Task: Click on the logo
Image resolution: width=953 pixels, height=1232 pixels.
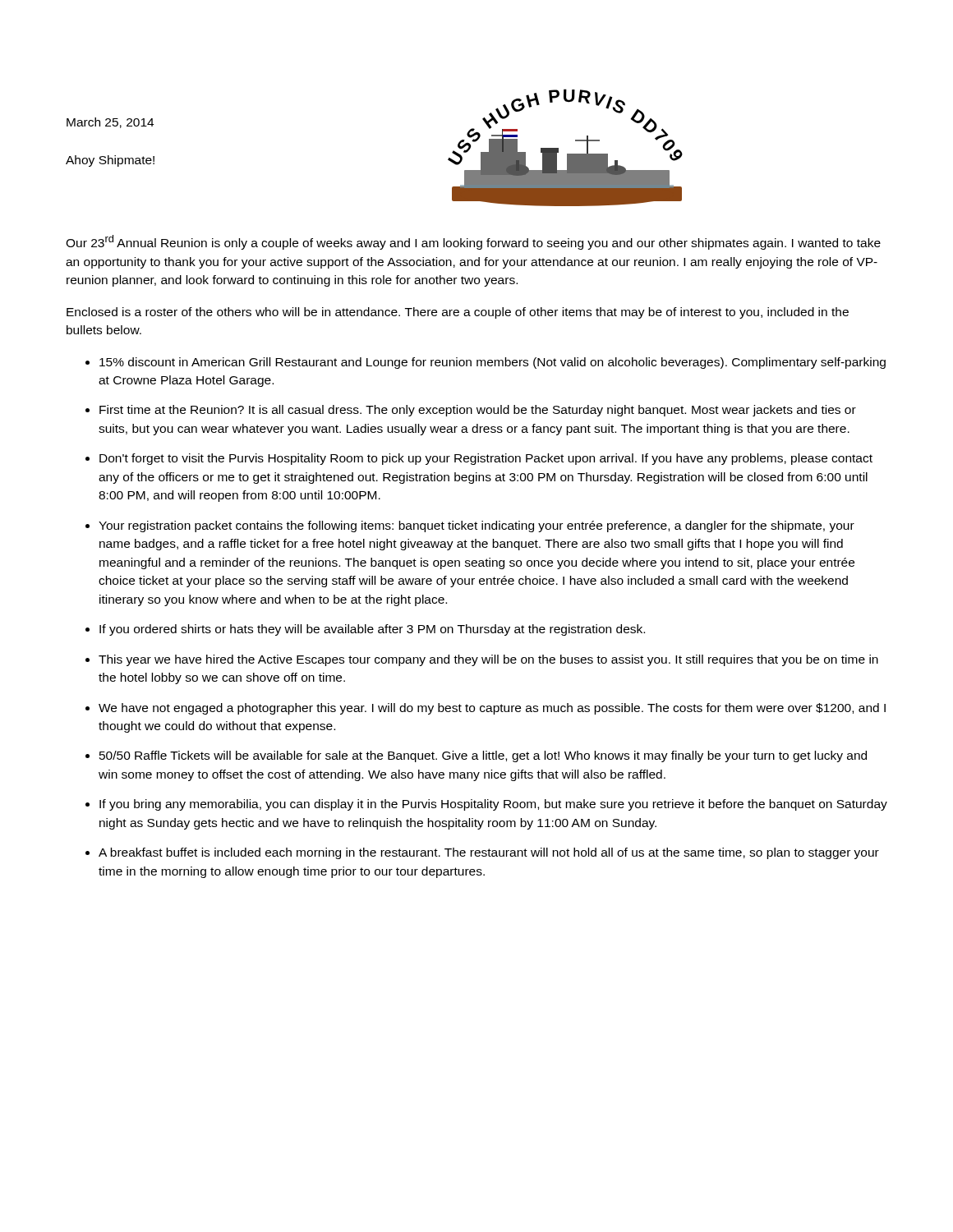Action: 567,133
